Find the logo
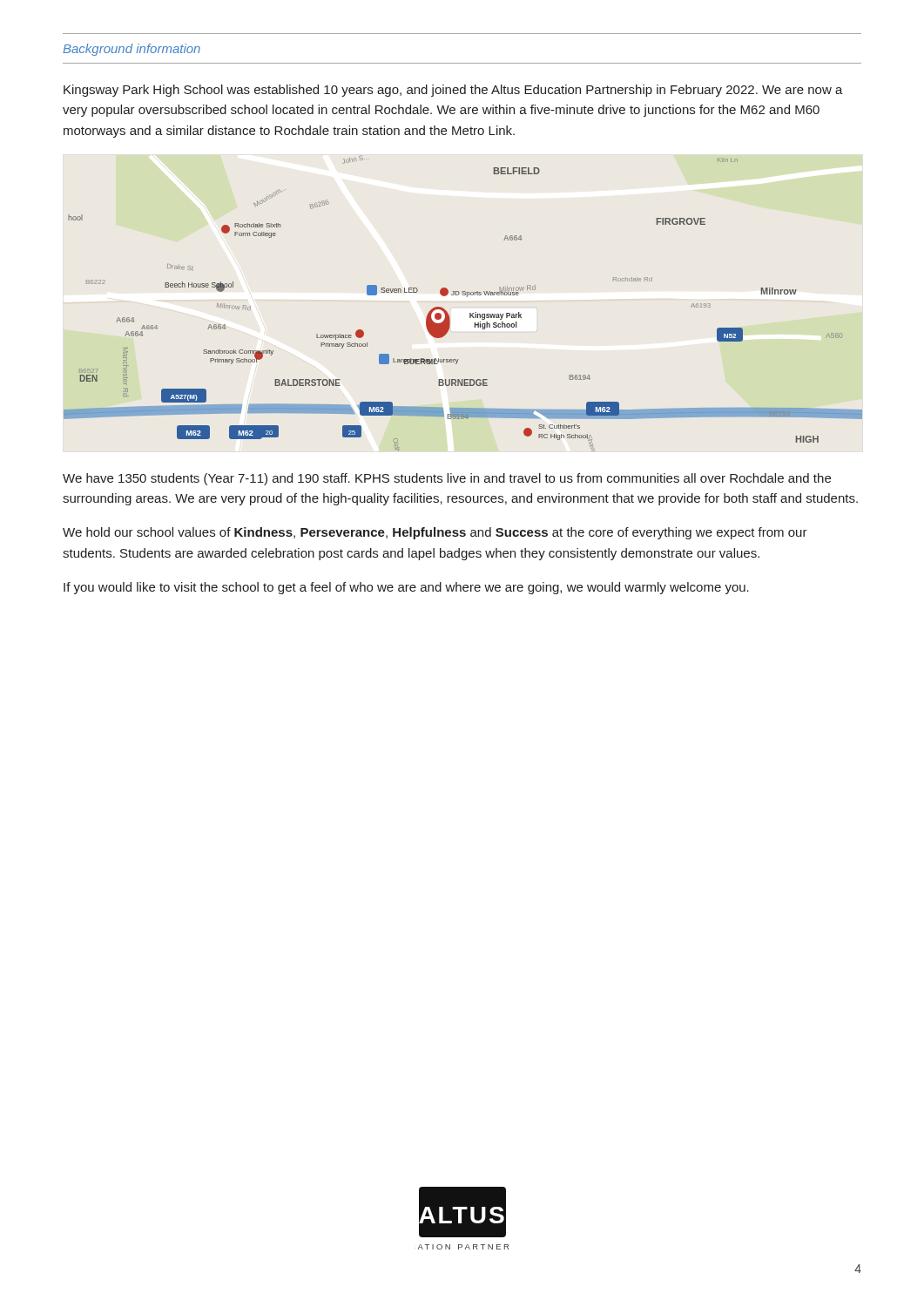This screenshot has width=924, height=1307. click(462, 1220)
